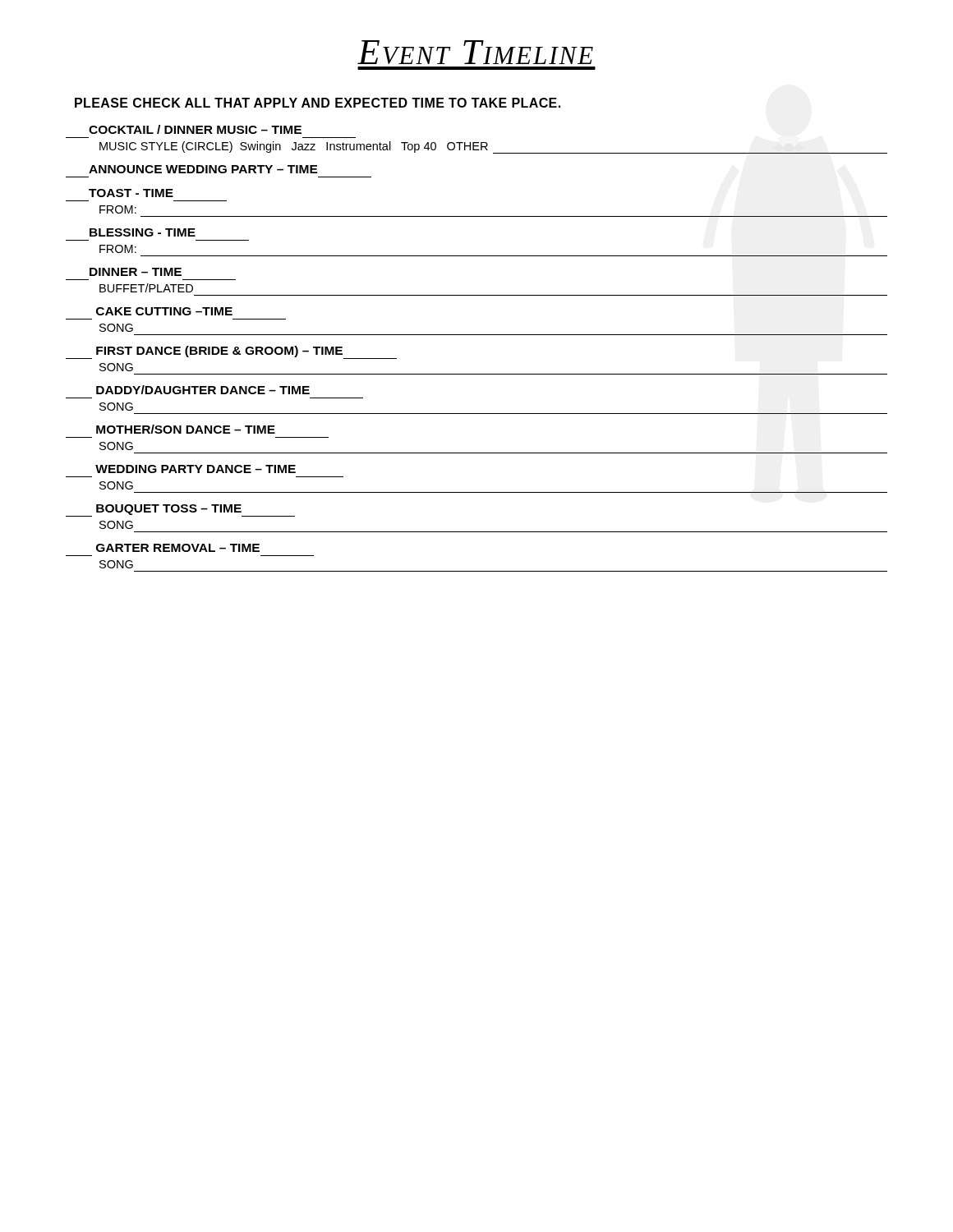This screenshot has height=1232, width=953.
Task: Locate the text block starting "MOTHER/SON DANCE – TIME"
Action: tap(197, 430)
